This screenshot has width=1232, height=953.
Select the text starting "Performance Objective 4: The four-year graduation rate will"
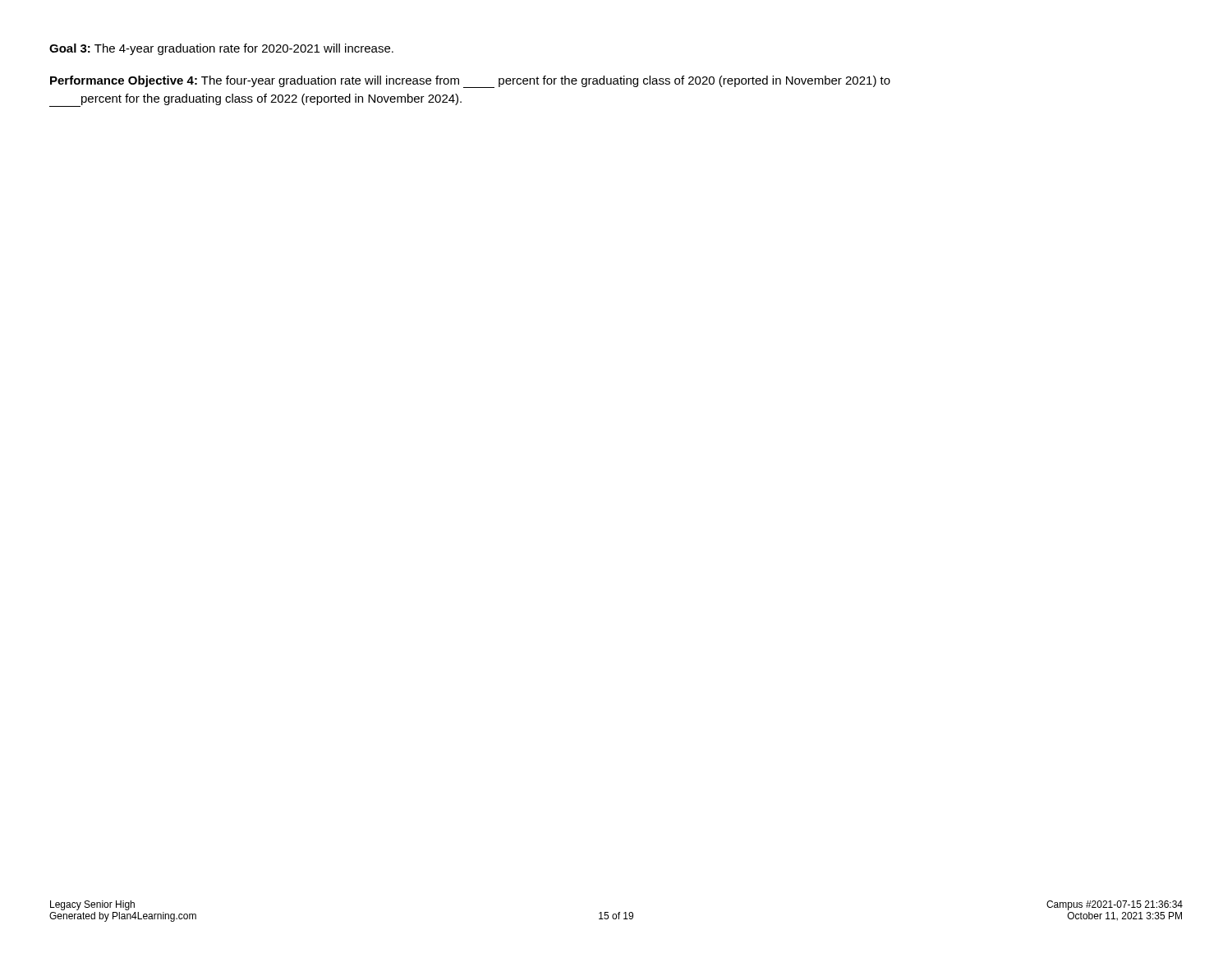(x=470, y=90)
